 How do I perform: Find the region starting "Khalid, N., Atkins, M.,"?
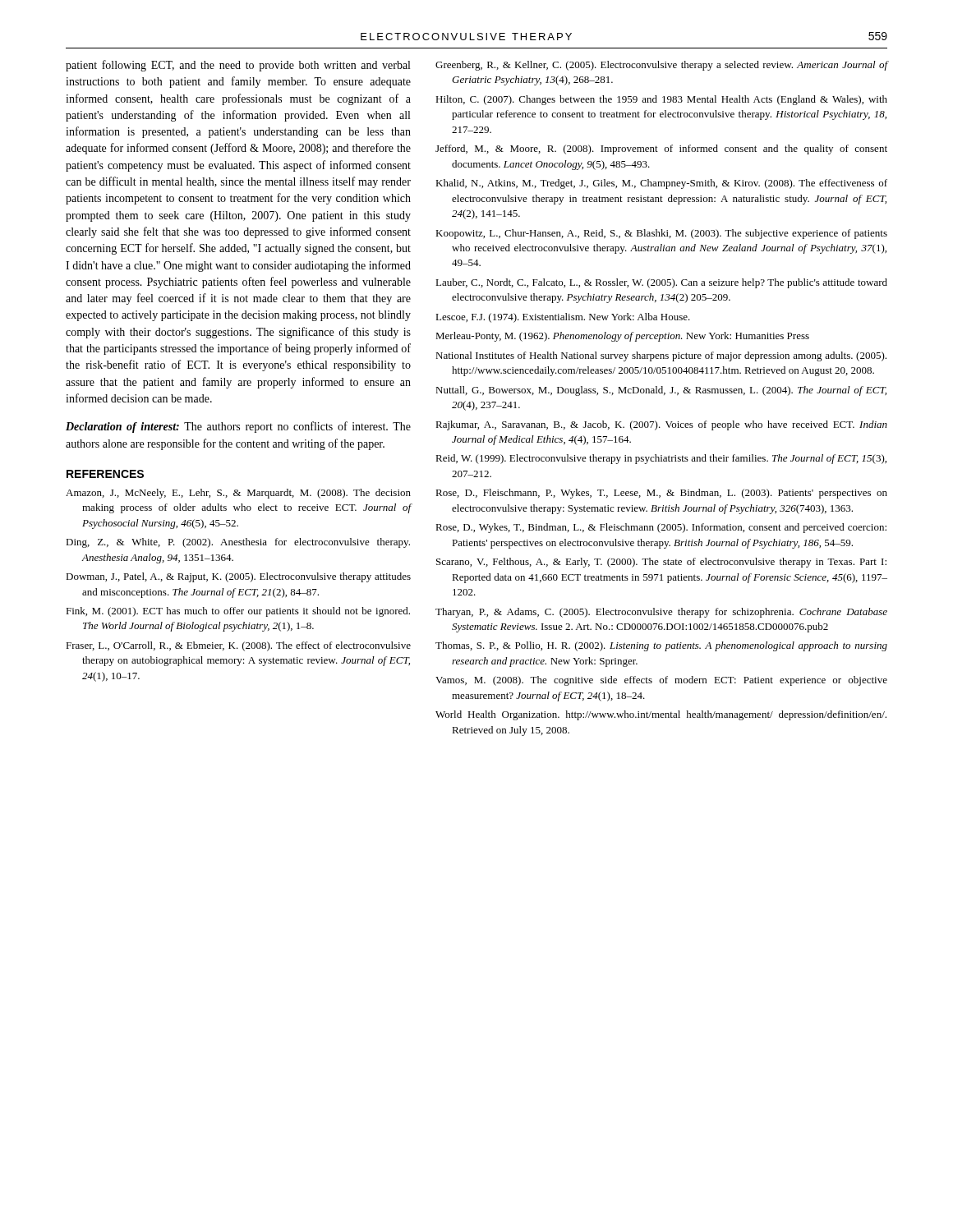(661, 198)
